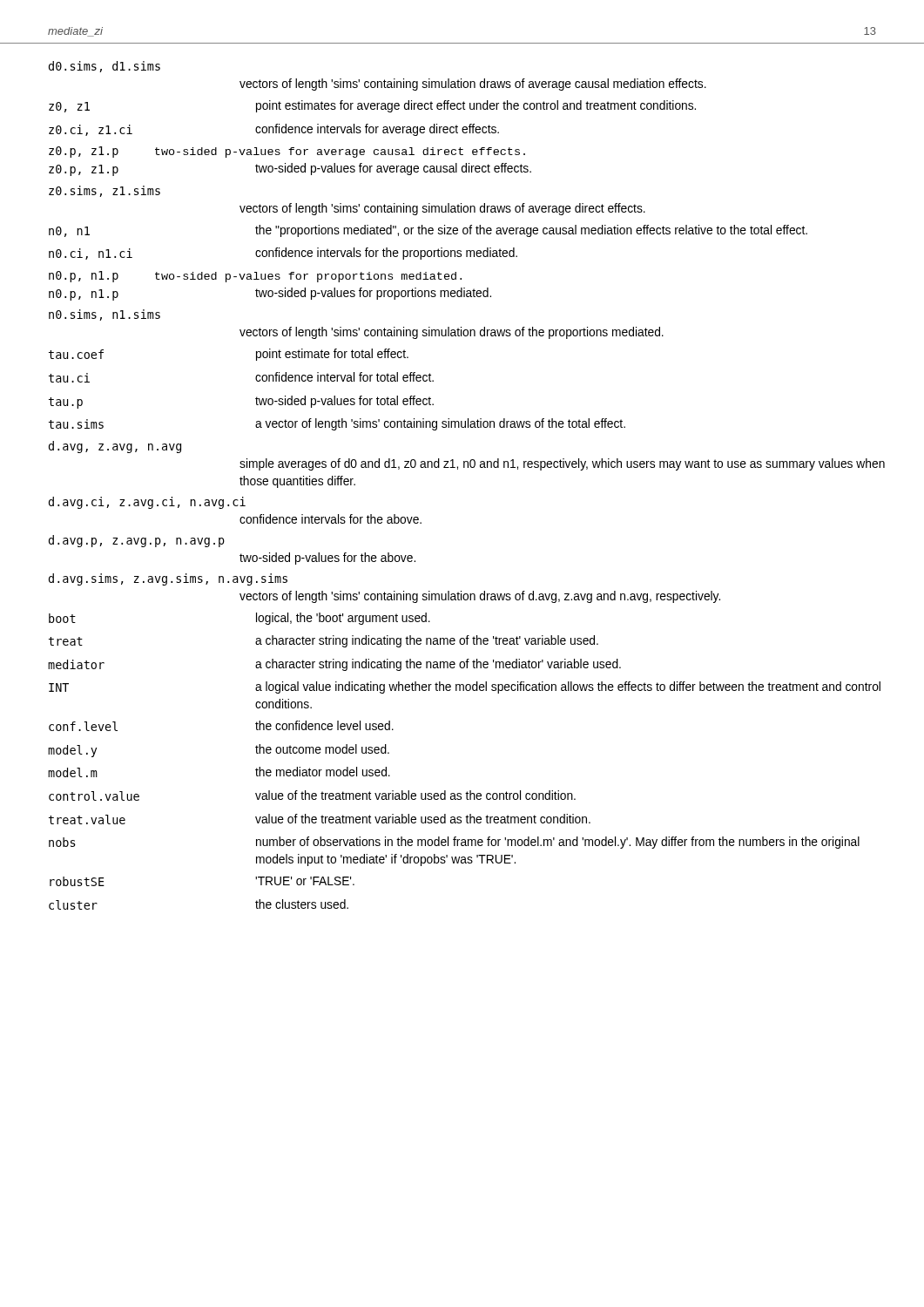
Task: Locate the block starting "tau.ci confidence interval for total effect."
Action: click(x=64, y=377)
